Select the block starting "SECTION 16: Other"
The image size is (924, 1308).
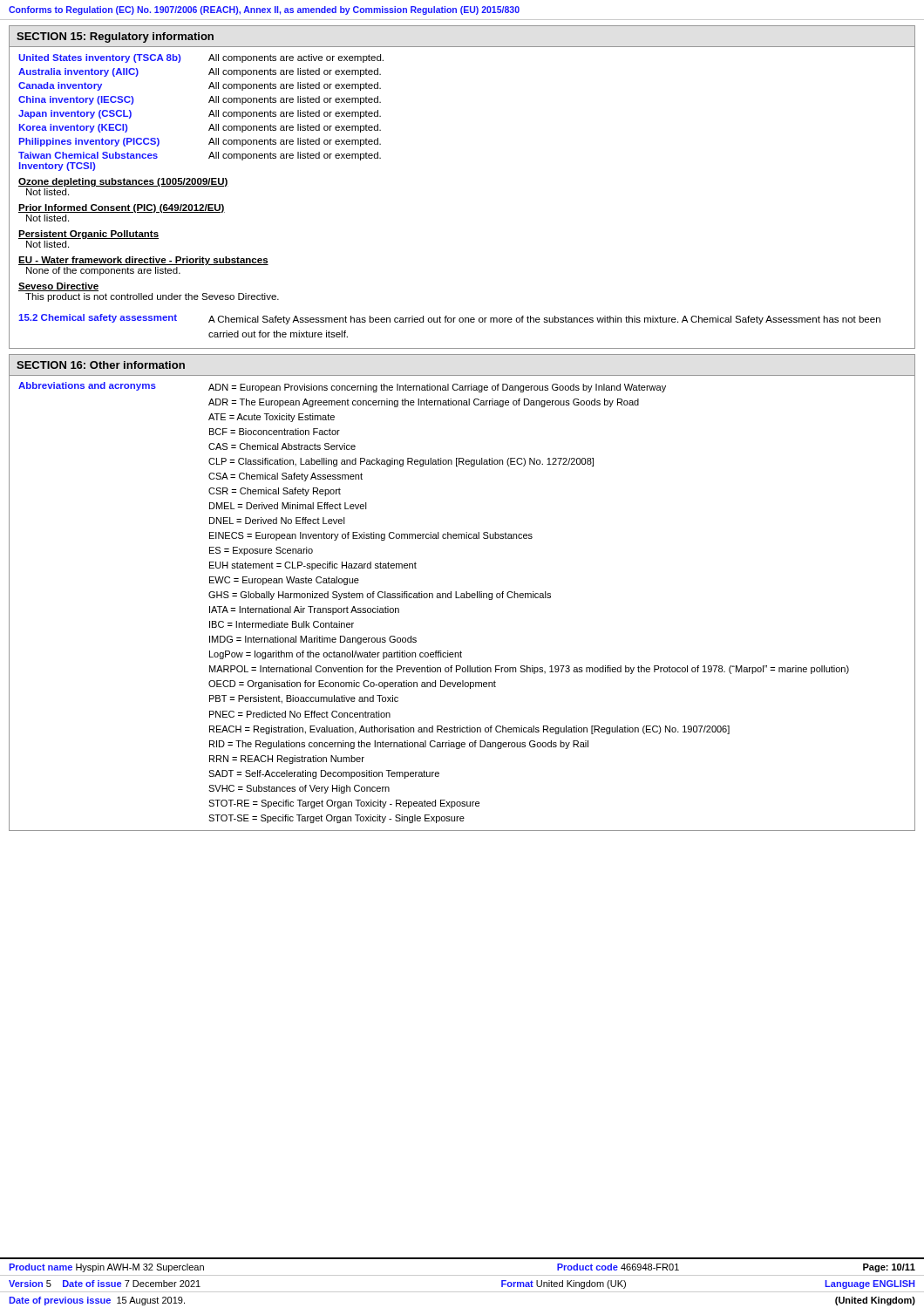(101, 365)
